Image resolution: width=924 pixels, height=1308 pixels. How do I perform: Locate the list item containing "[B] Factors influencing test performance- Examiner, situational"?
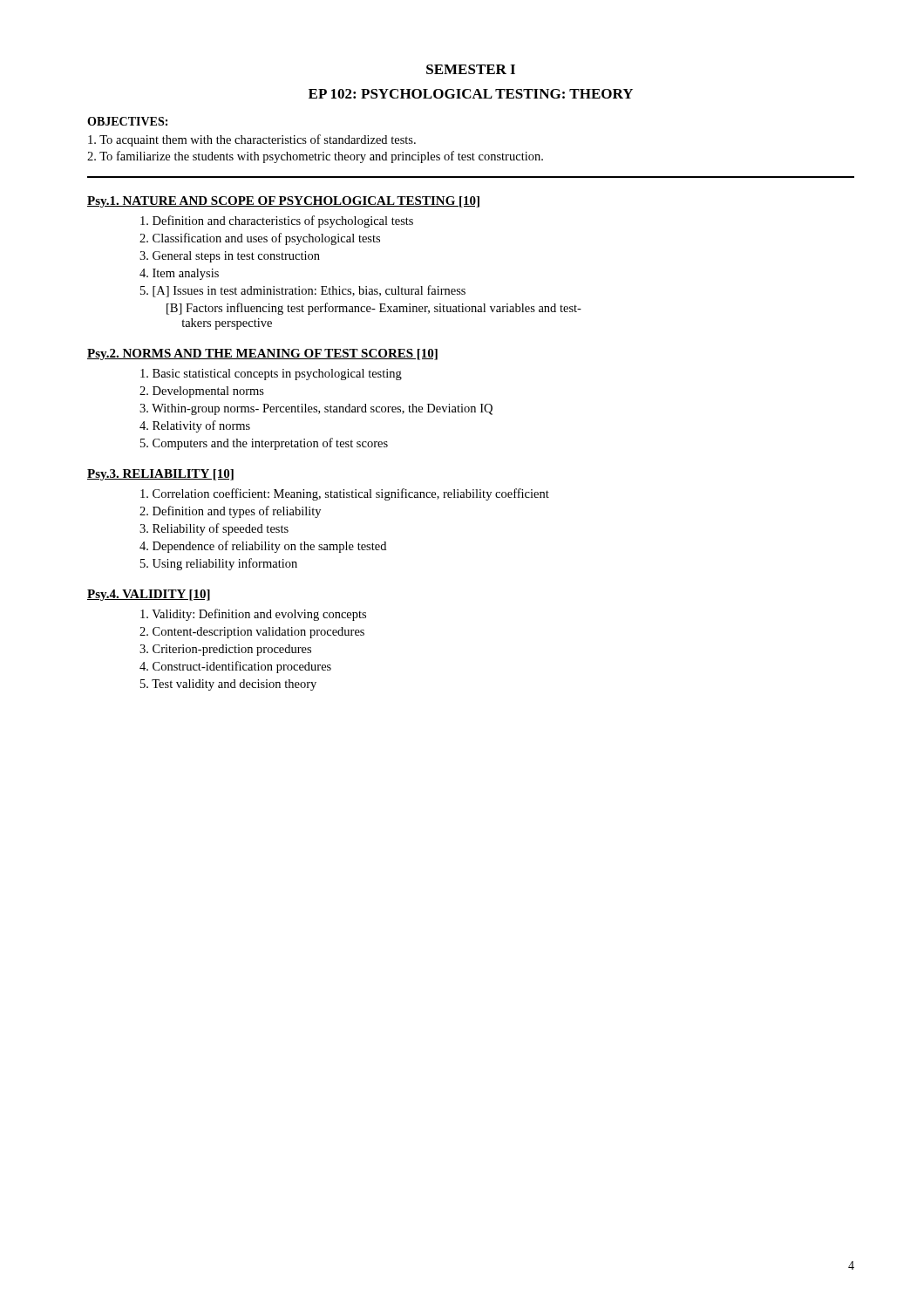point(373,315)
